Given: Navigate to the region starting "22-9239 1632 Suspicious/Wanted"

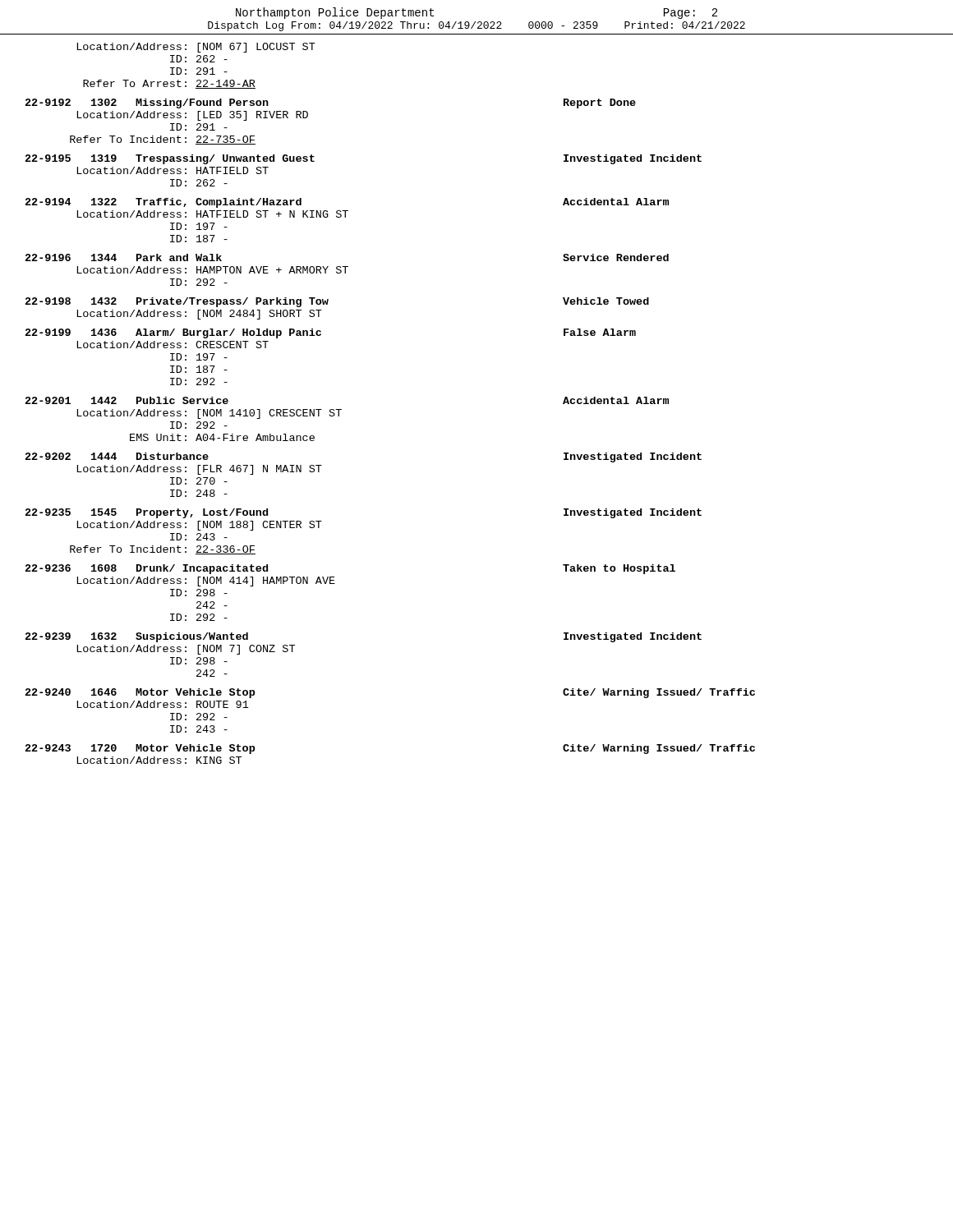Looking at the screenshot, I should 48,637.
